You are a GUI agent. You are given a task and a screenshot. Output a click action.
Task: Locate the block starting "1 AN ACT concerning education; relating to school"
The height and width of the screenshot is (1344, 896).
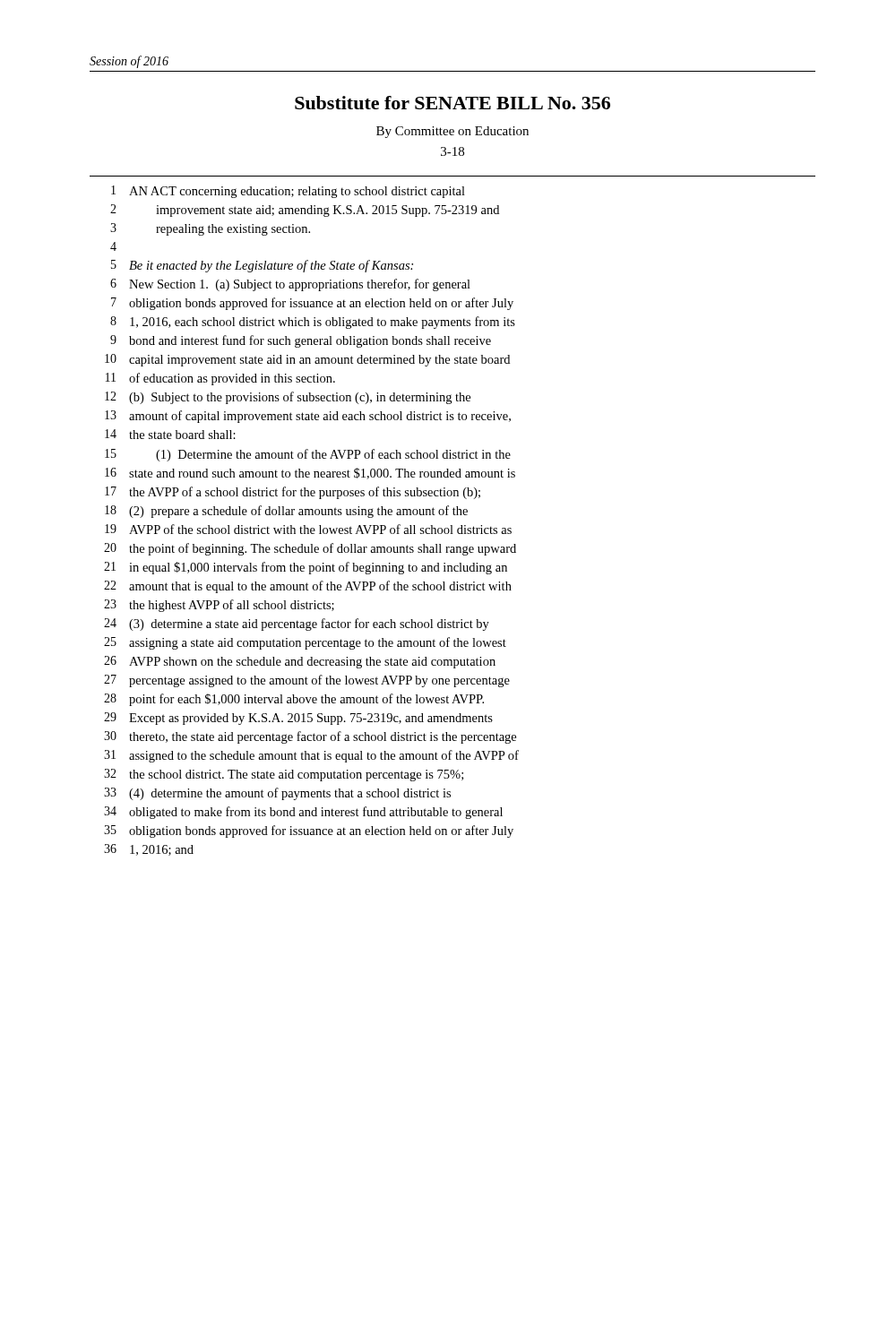click(452, 210)
